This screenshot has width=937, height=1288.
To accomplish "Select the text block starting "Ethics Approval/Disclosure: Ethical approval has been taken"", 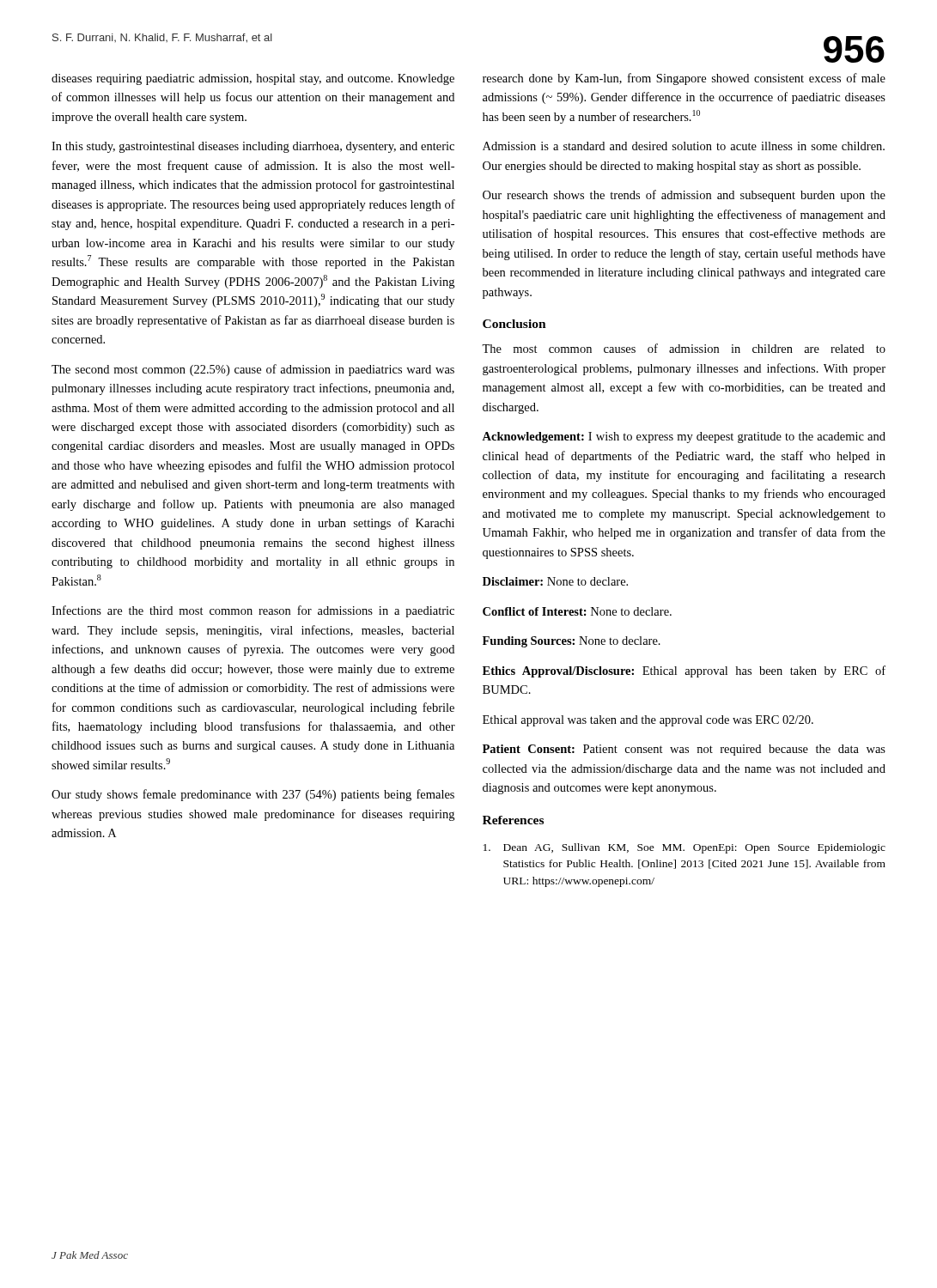I will point(684,680).
